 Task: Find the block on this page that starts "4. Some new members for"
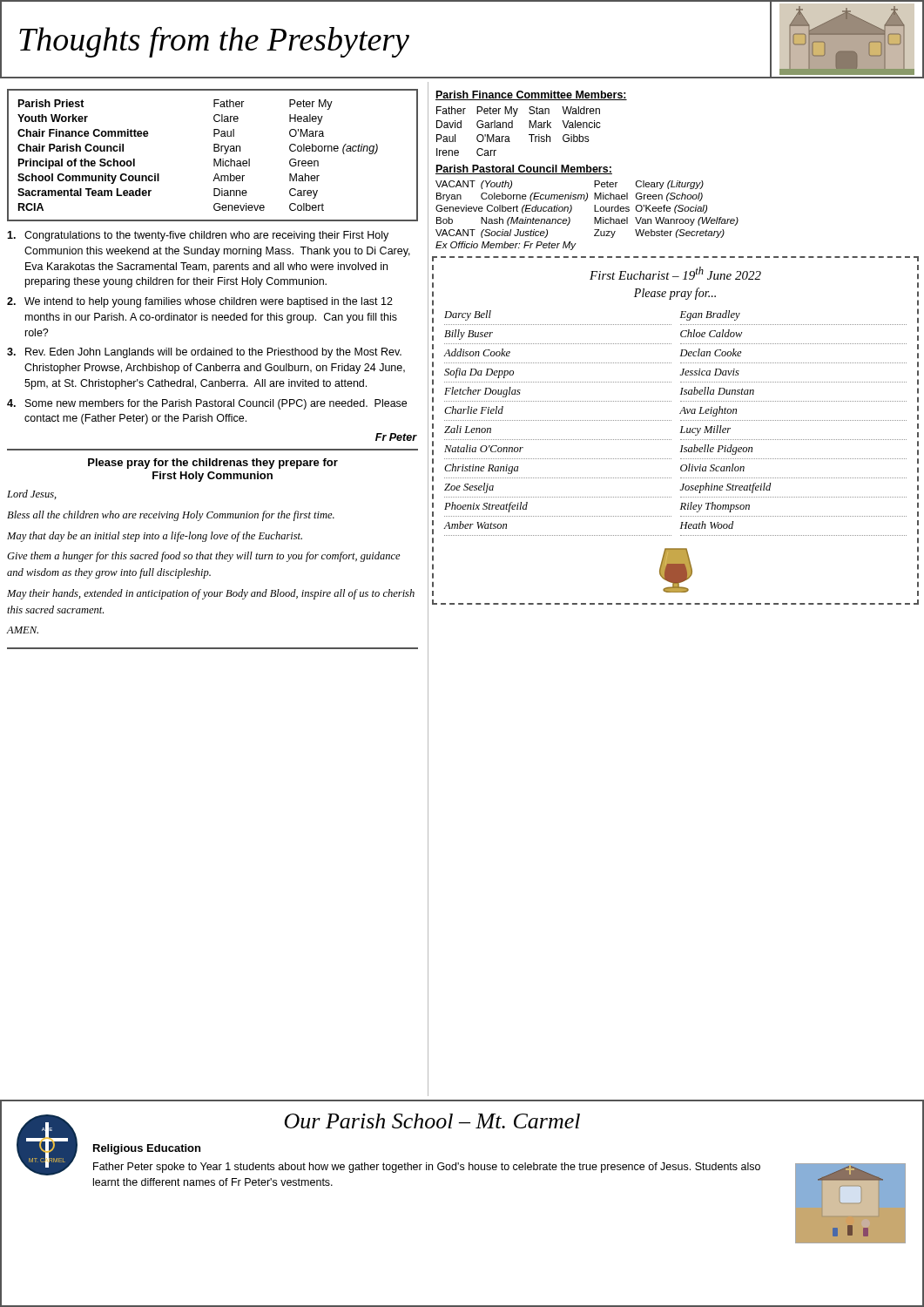pos(212,412)
